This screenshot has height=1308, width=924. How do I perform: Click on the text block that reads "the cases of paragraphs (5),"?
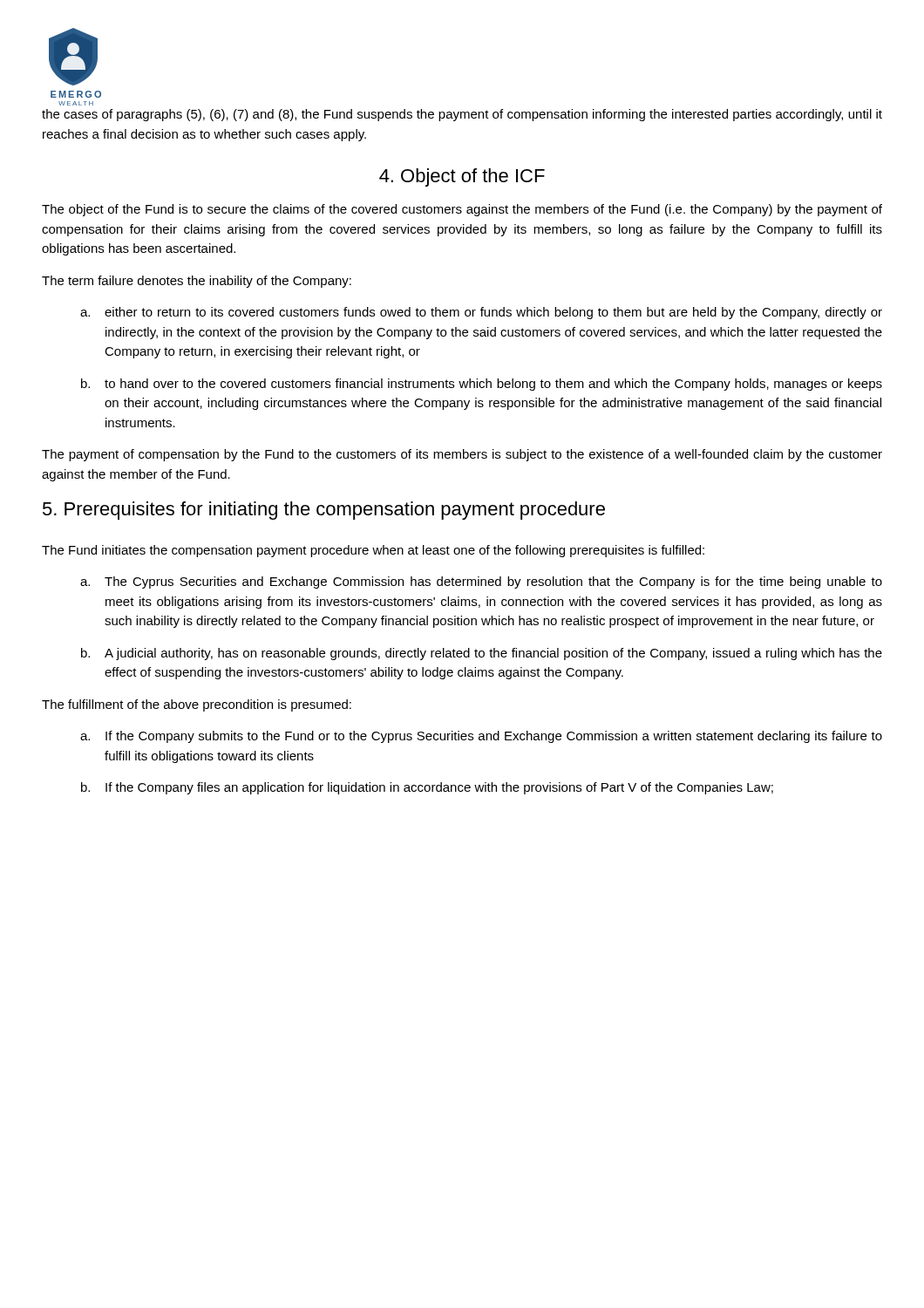(x=462, y=124)
